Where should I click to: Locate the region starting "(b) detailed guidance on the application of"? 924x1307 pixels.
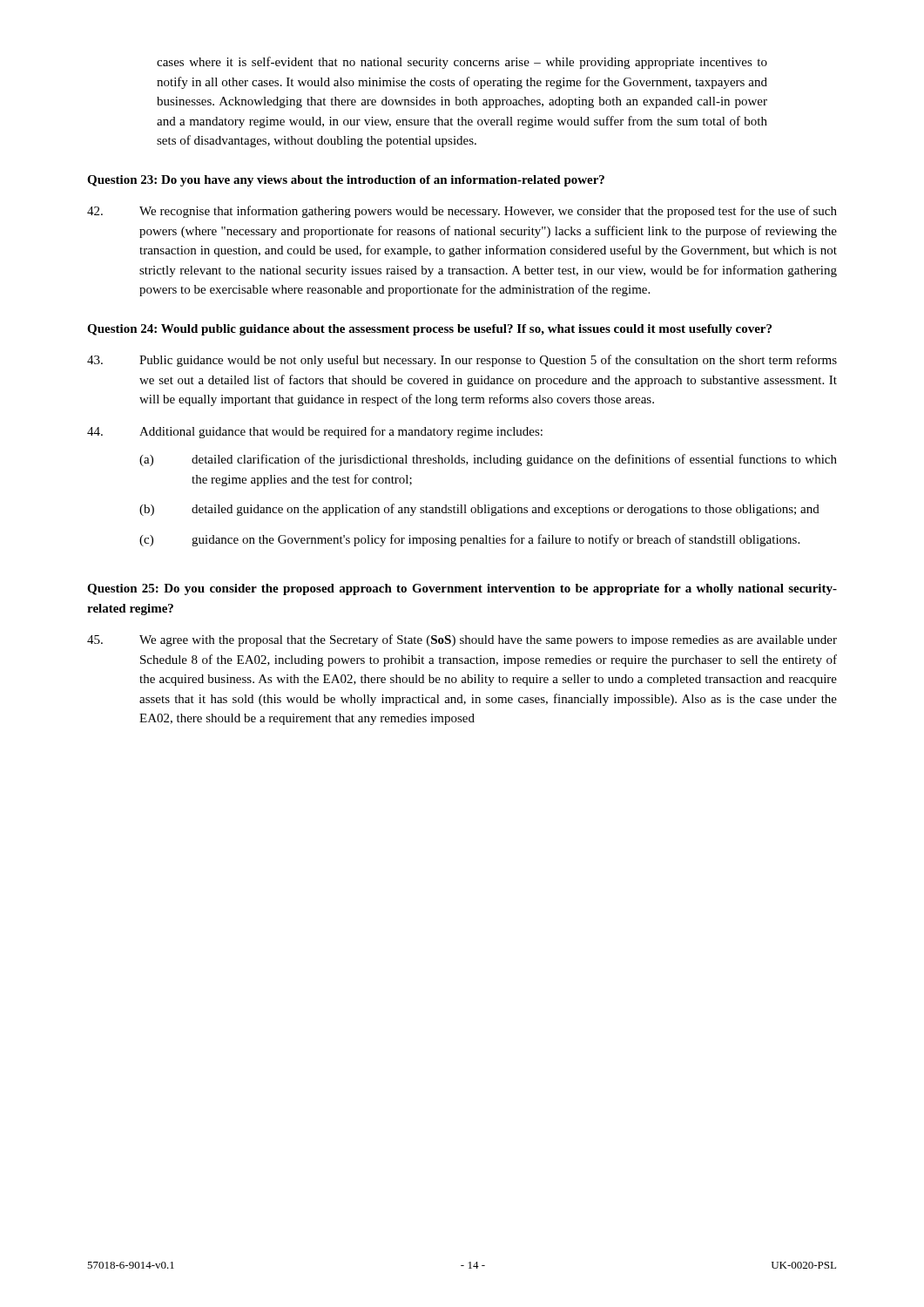pos(488,509)
